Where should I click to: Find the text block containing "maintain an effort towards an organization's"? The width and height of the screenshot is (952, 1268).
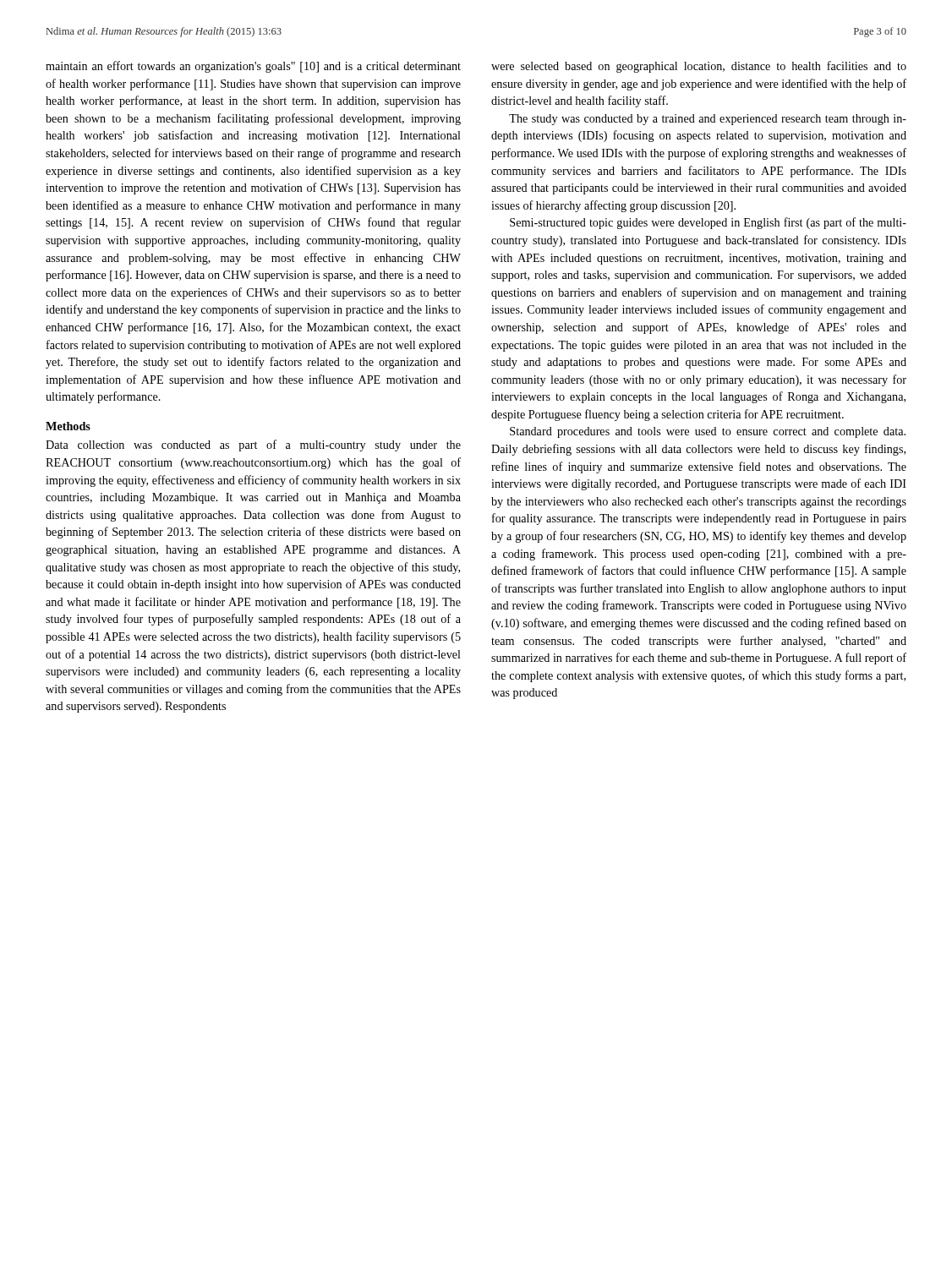253,232
